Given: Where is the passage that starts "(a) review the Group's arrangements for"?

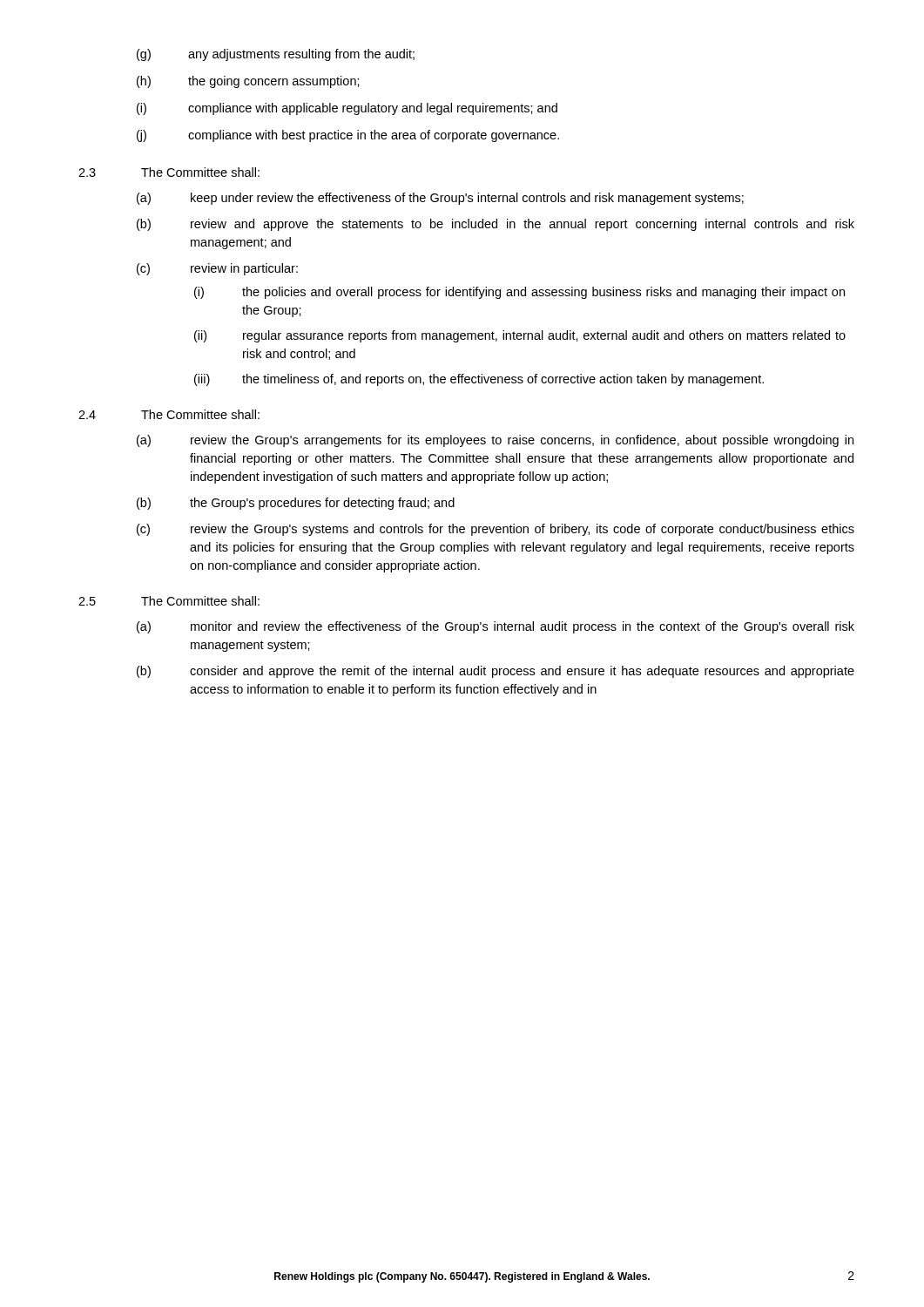Looking at the screenshot, I should (x=466, y=459).
